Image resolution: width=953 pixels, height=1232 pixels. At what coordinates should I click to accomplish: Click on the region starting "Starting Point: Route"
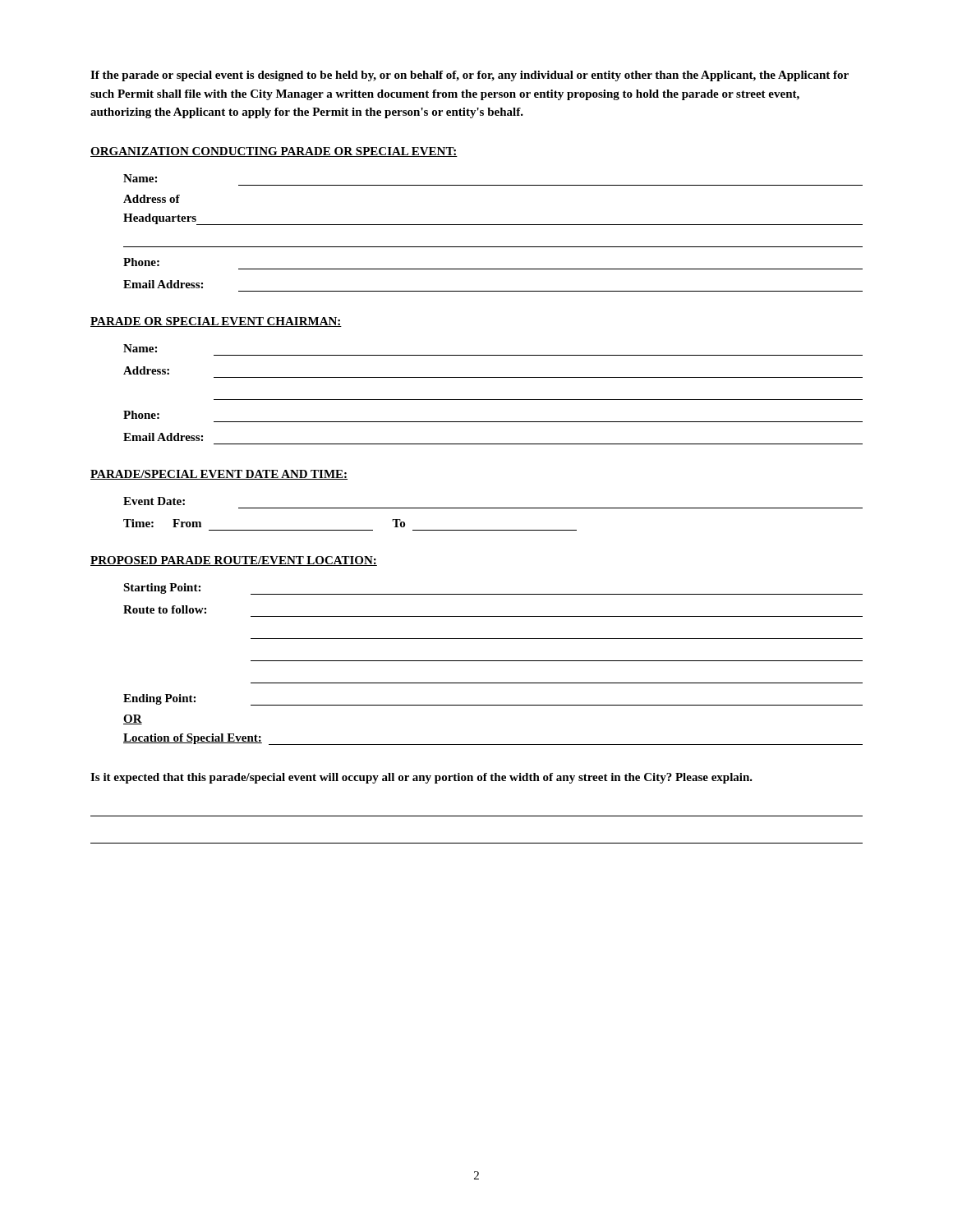[x=493, y=662]
